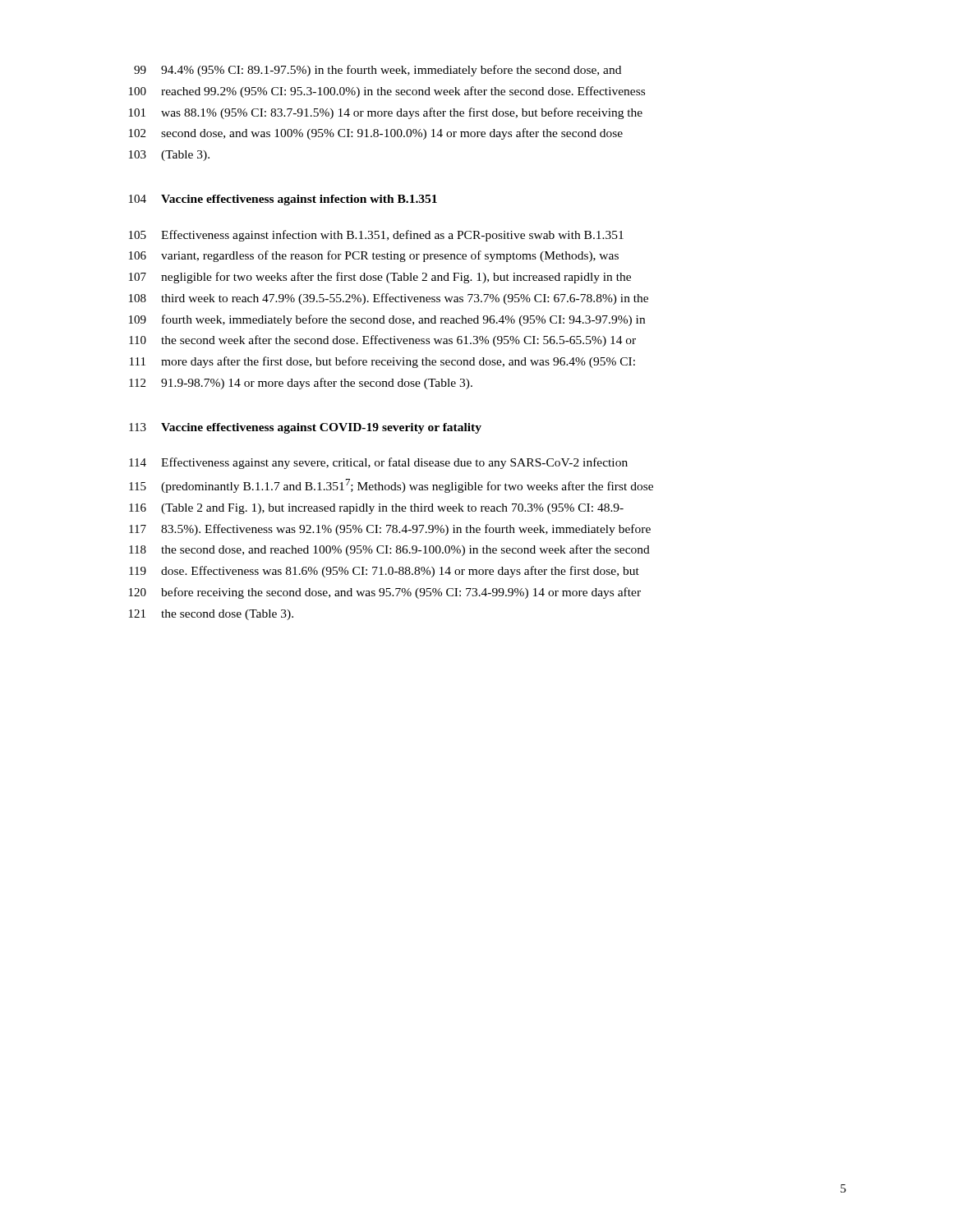The image size is (953, 1232).
Task: Click on the text block with the text "100 reached 99.2% (95%"
Action: click(x=476, y=91)
